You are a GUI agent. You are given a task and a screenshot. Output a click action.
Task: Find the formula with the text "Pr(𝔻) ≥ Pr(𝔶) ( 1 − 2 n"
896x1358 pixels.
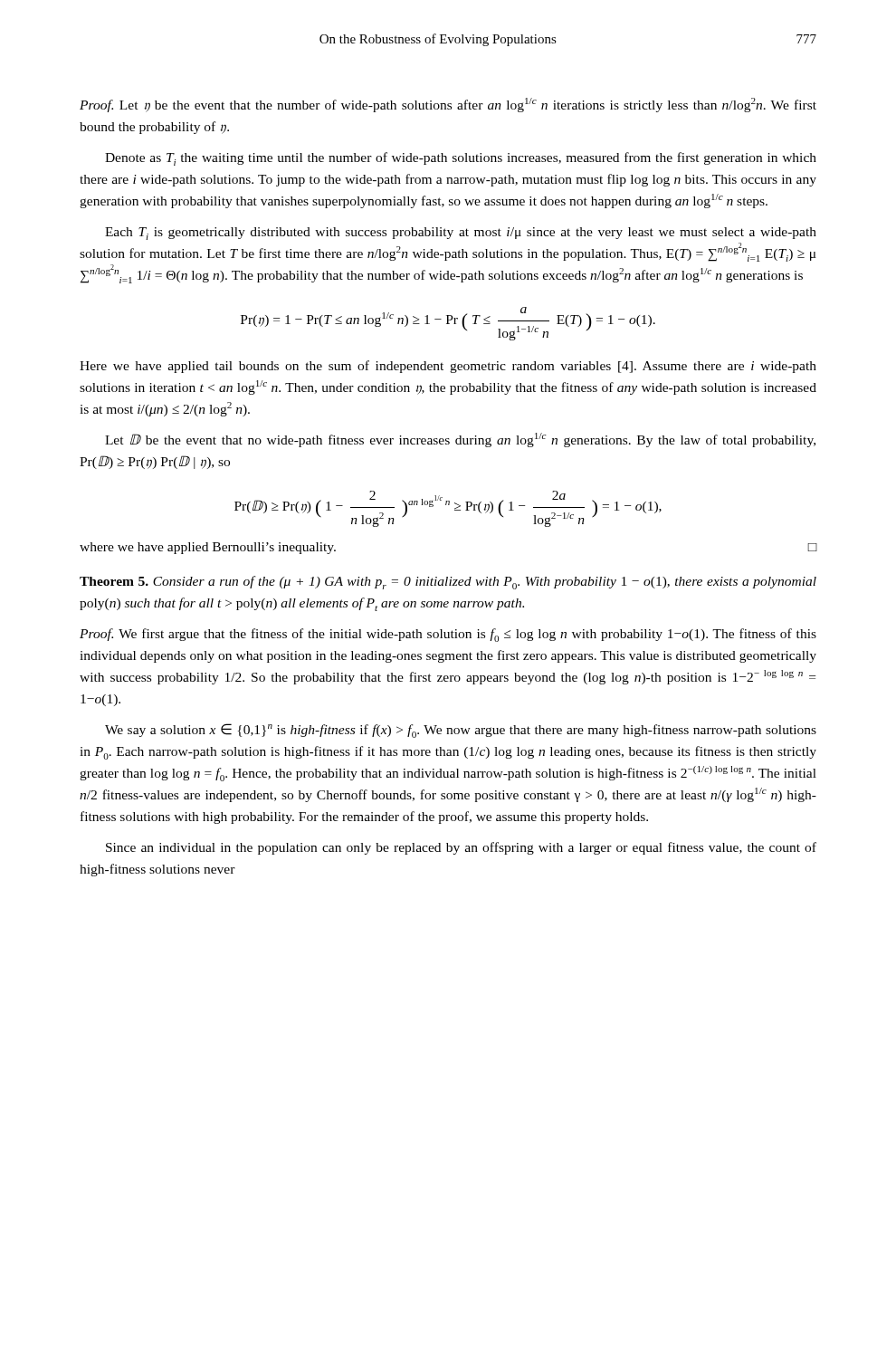448,507
